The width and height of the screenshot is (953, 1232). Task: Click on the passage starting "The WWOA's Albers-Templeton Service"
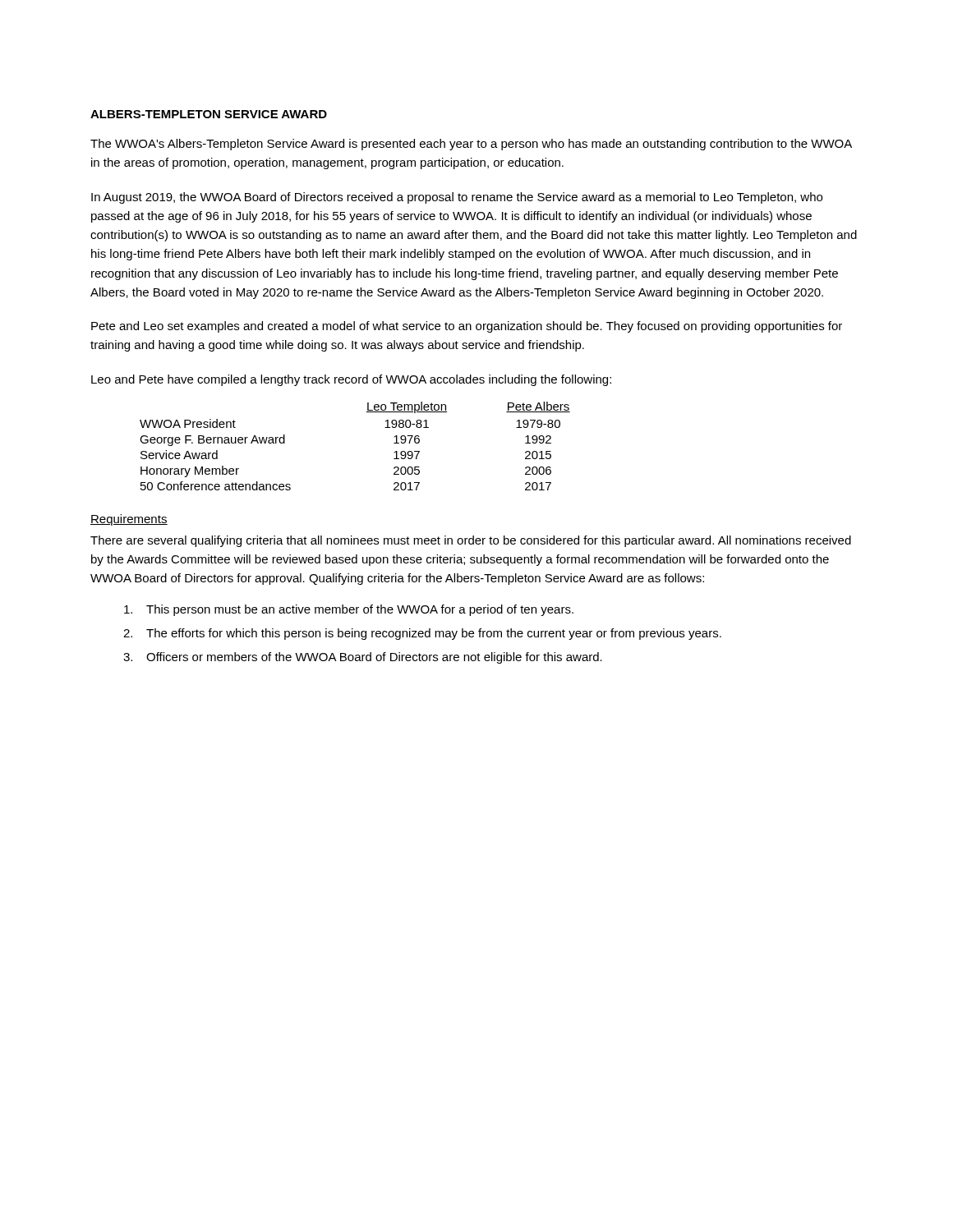tap(471, 153)
